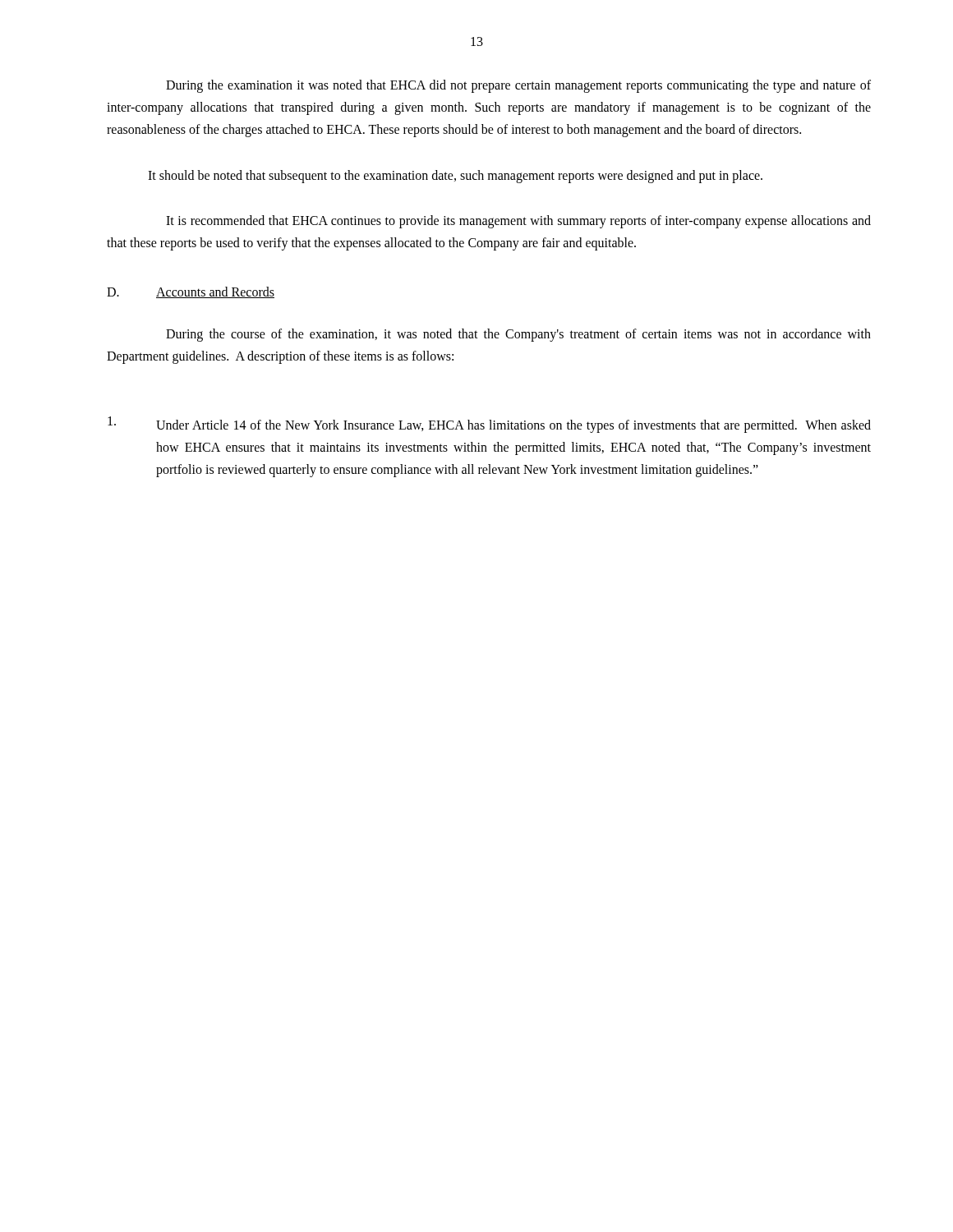
Task: Click on the text block starting "It should be noted that subsequent"
Action: (x=489, y=175)
